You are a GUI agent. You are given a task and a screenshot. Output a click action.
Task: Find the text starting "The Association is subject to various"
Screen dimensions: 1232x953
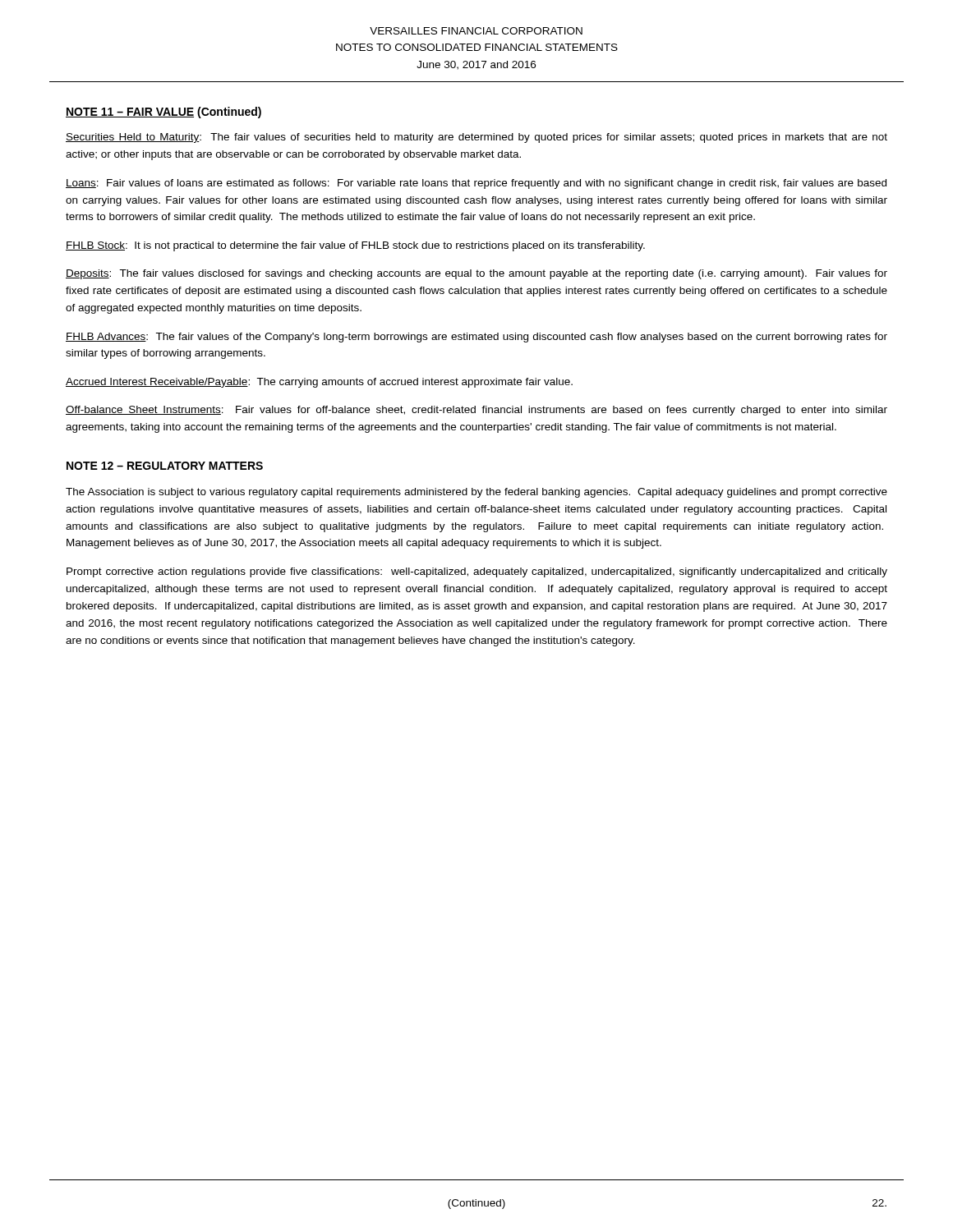[476, 518]
